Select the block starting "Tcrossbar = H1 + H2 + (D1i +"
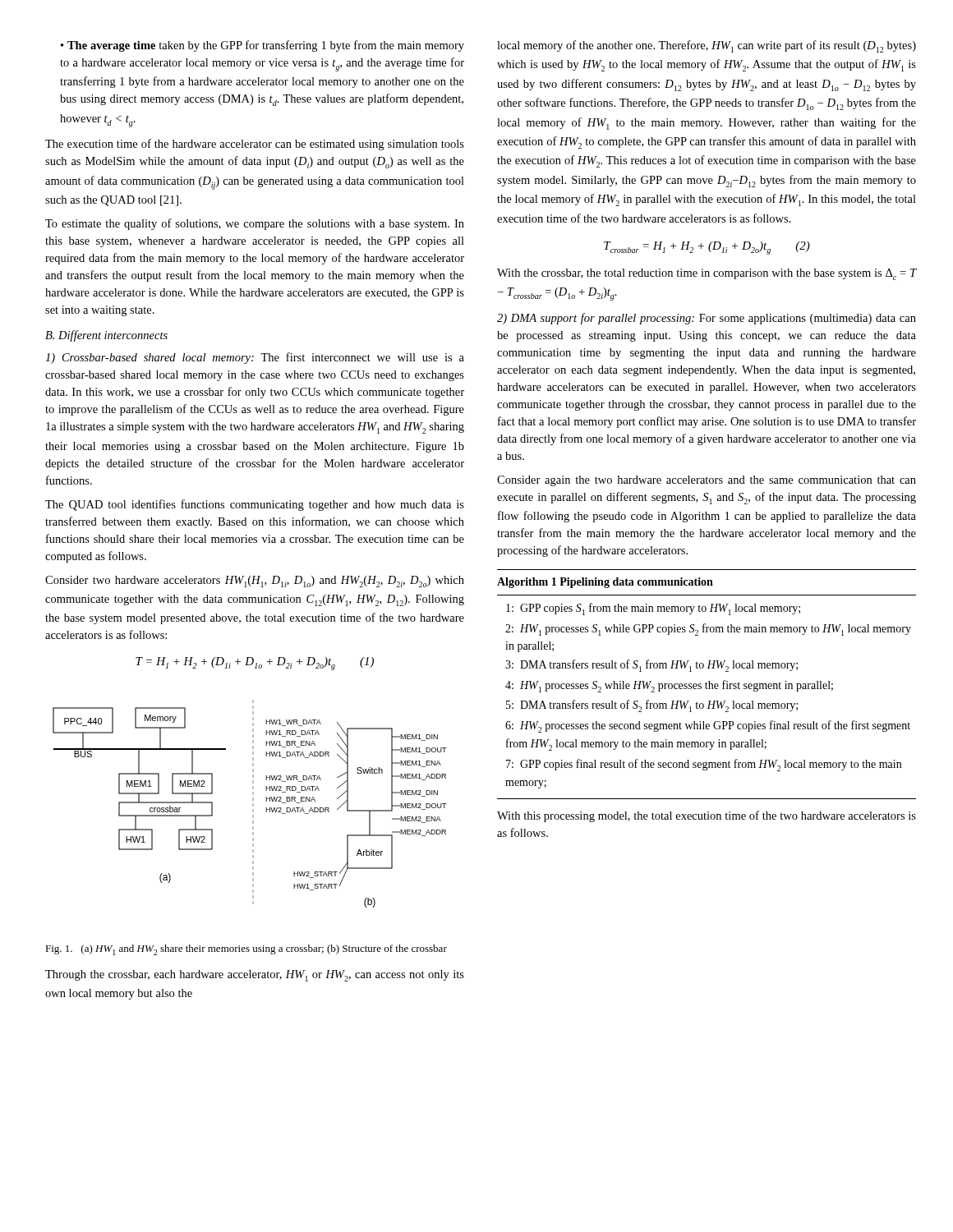Image resolution: width=953 pixels, height=1232 pixels. pyautogui.click(x=707, y=246)
